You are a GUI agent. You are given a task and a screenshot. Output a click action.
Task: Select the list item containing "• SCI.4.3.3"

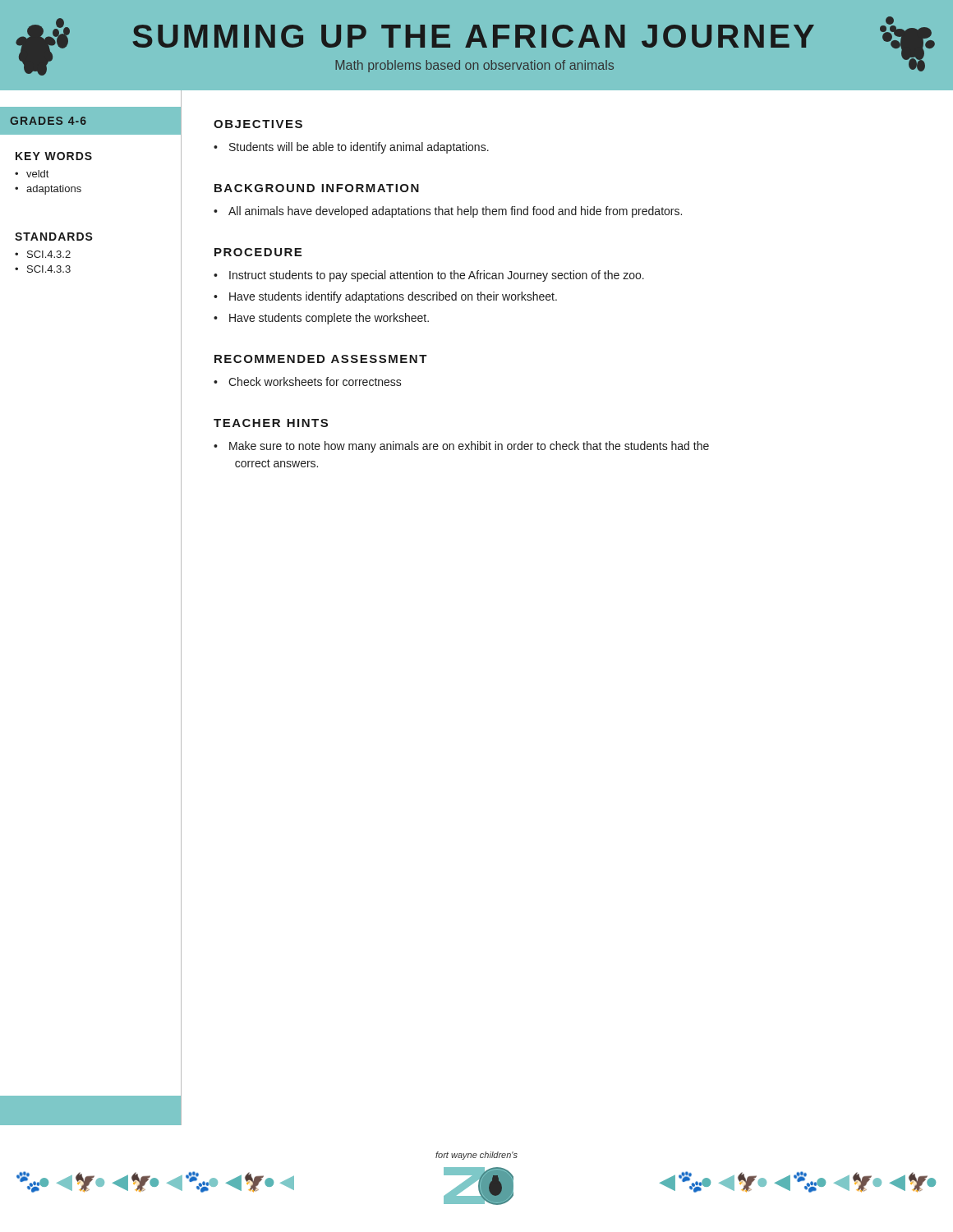[43, 269]
